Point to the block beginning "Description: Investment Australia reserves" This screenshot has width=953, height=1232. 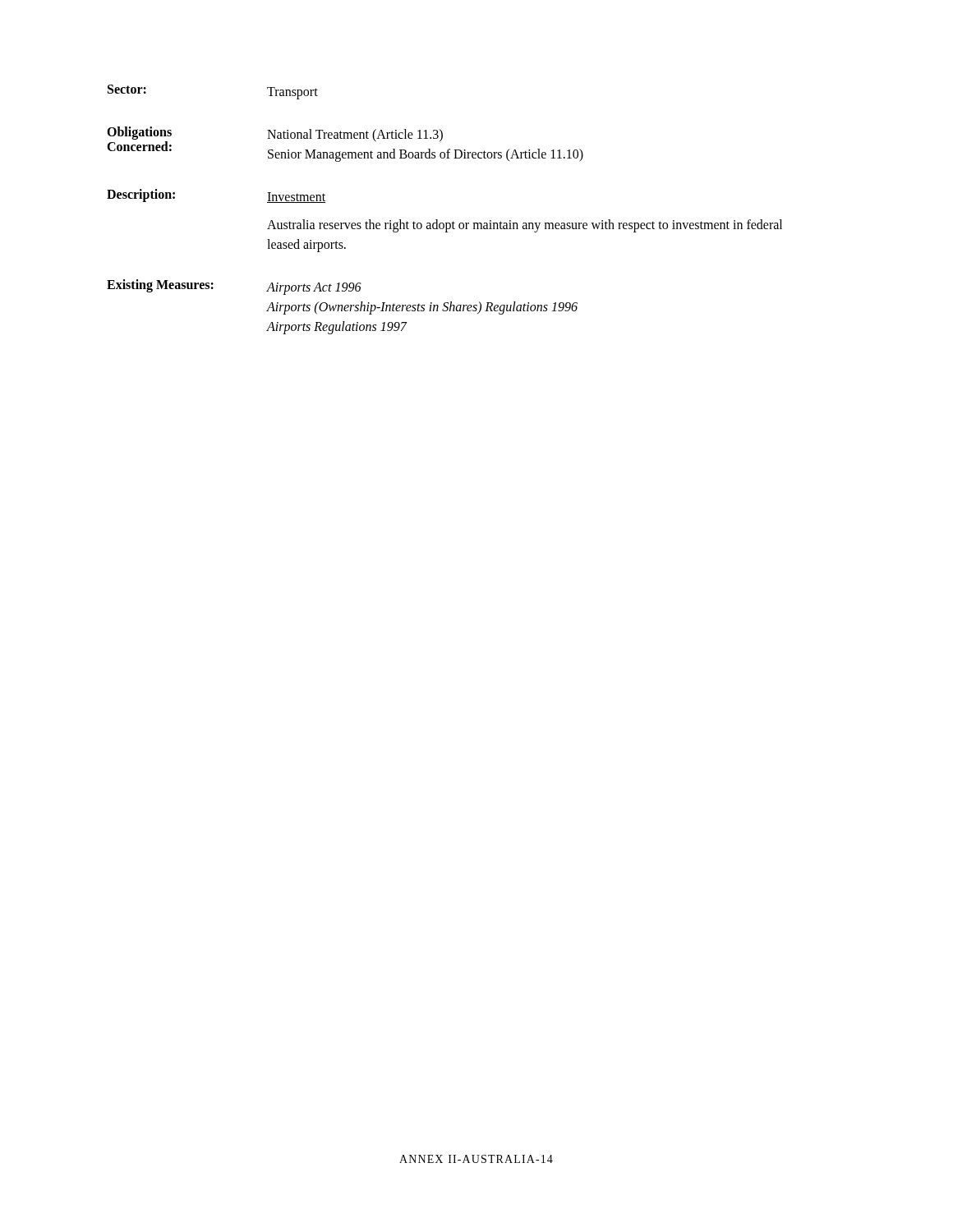point(452,221)
